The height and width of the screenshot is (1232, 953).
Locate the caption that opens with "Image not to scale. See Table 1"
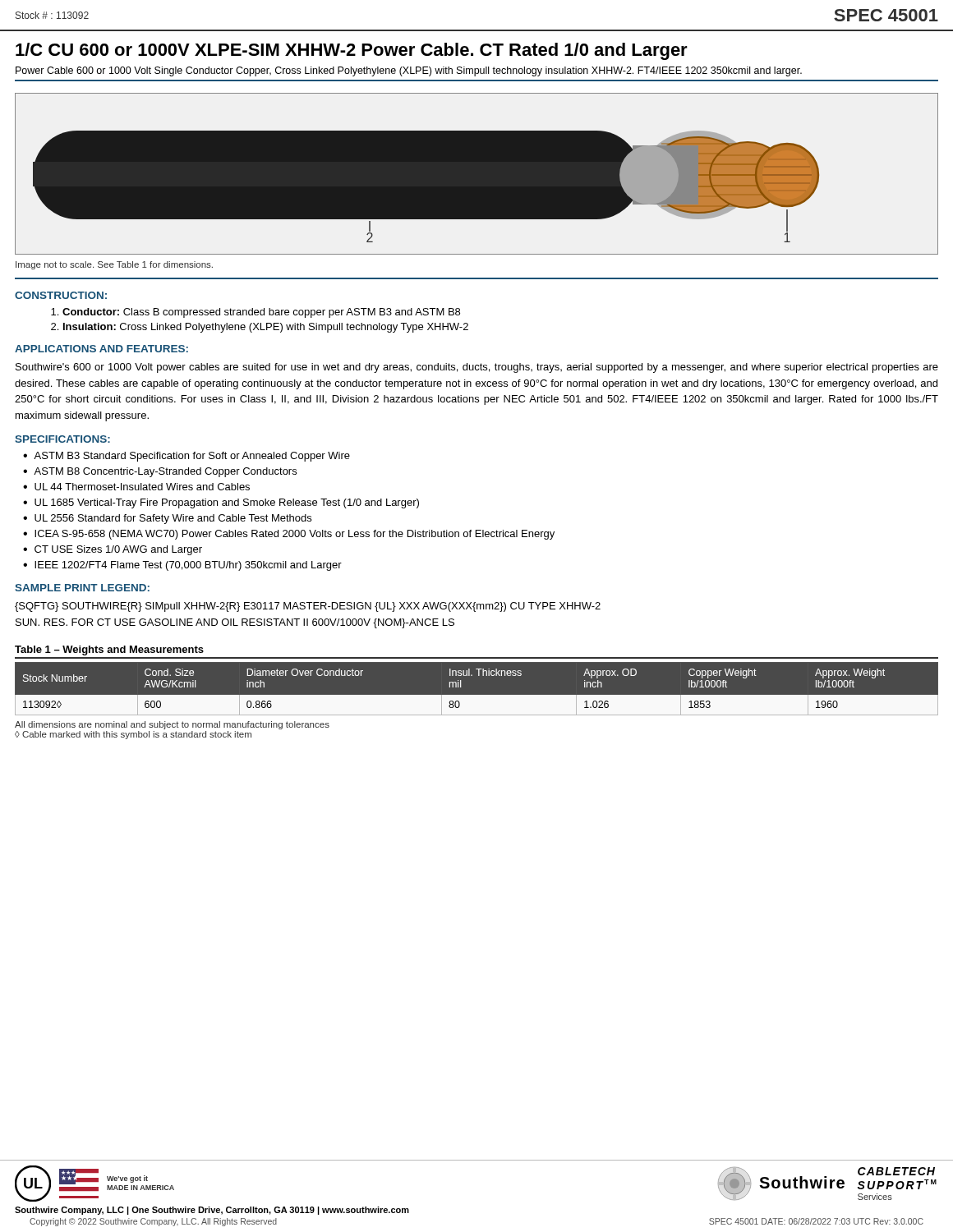114,265
